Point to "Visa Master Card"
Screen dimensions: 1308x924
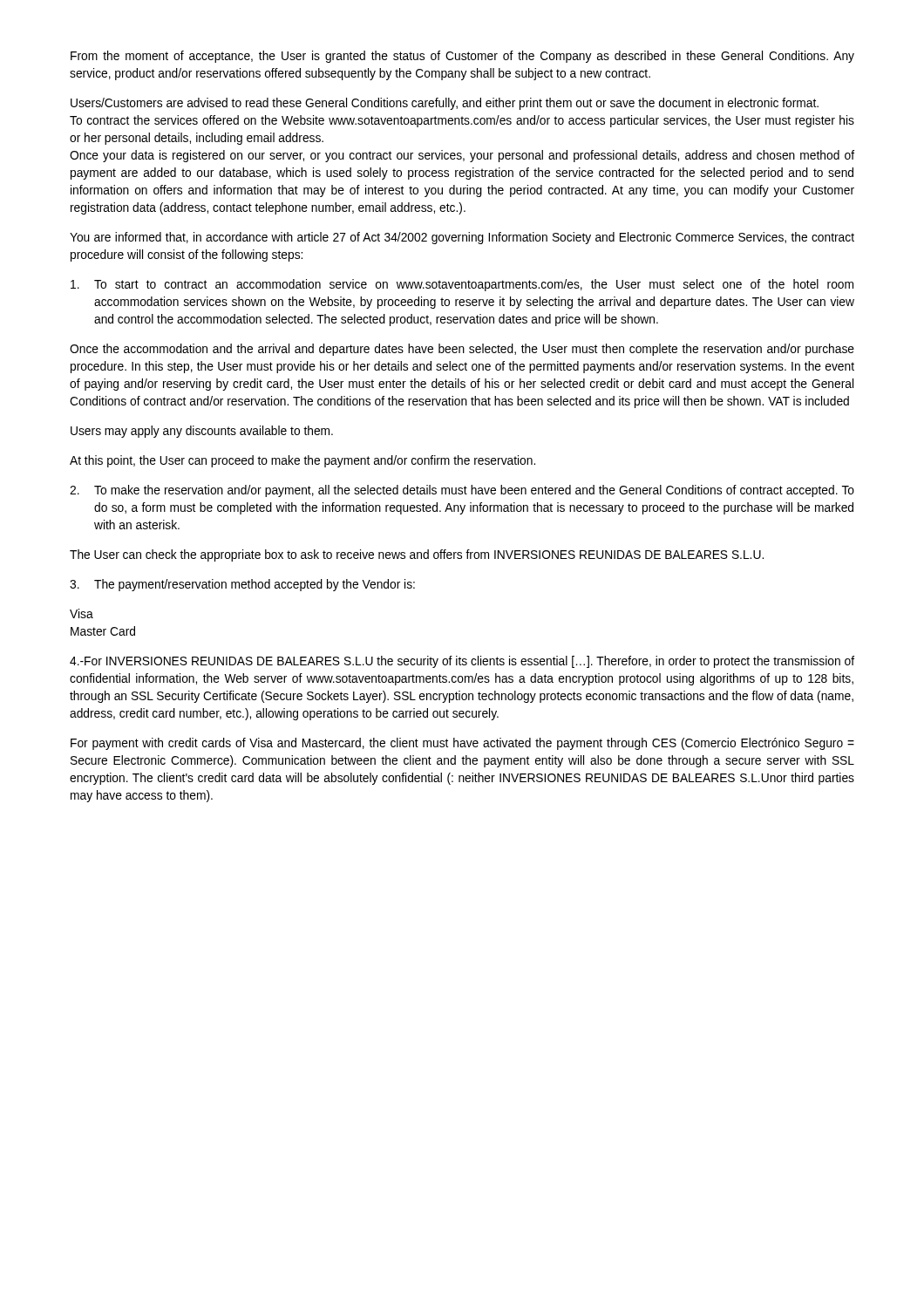click(103, 623)
